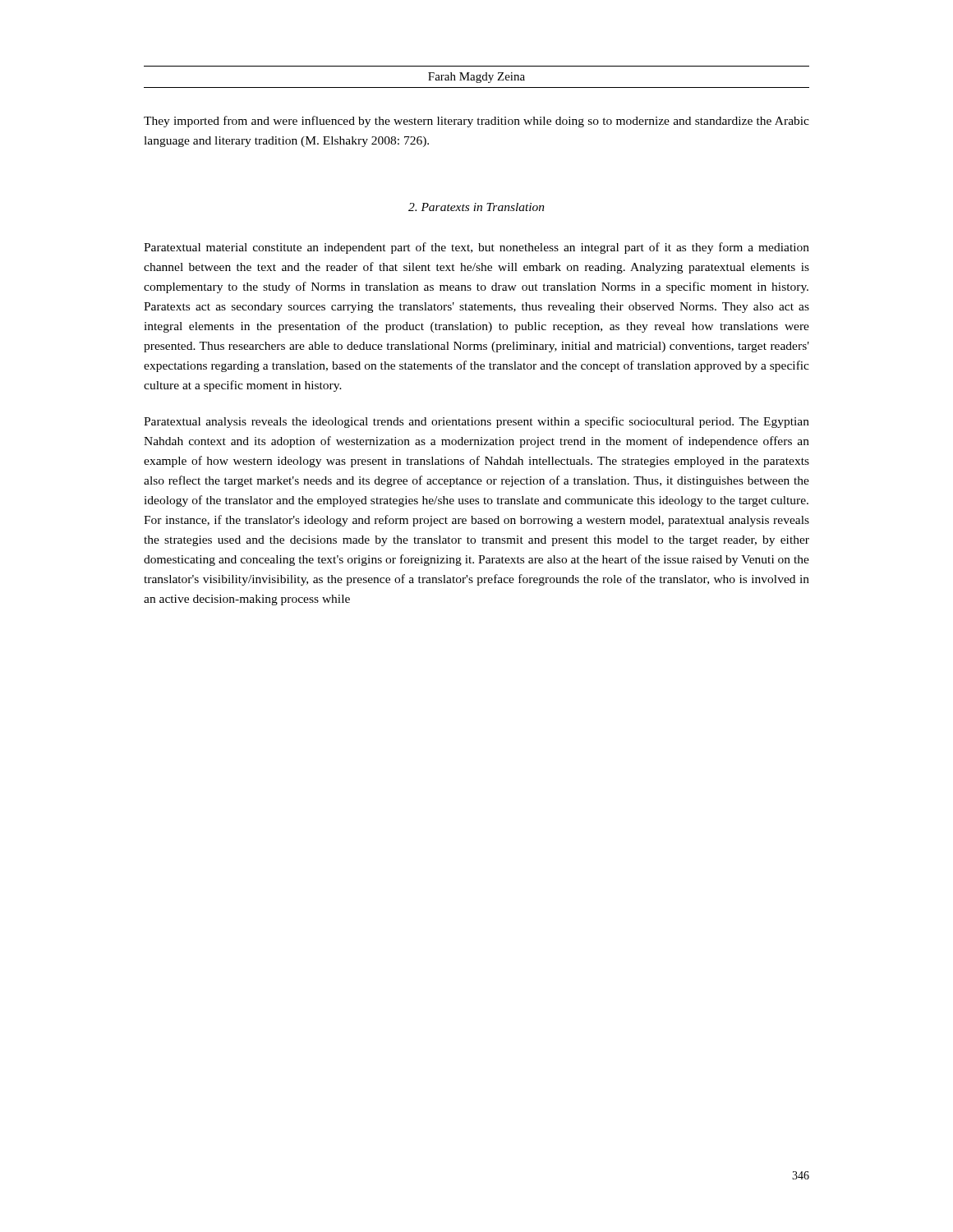The image size is (953, 1232).
Task: Point to the block beginning "Paratextual material constitute an"
Action: [476, 316]
